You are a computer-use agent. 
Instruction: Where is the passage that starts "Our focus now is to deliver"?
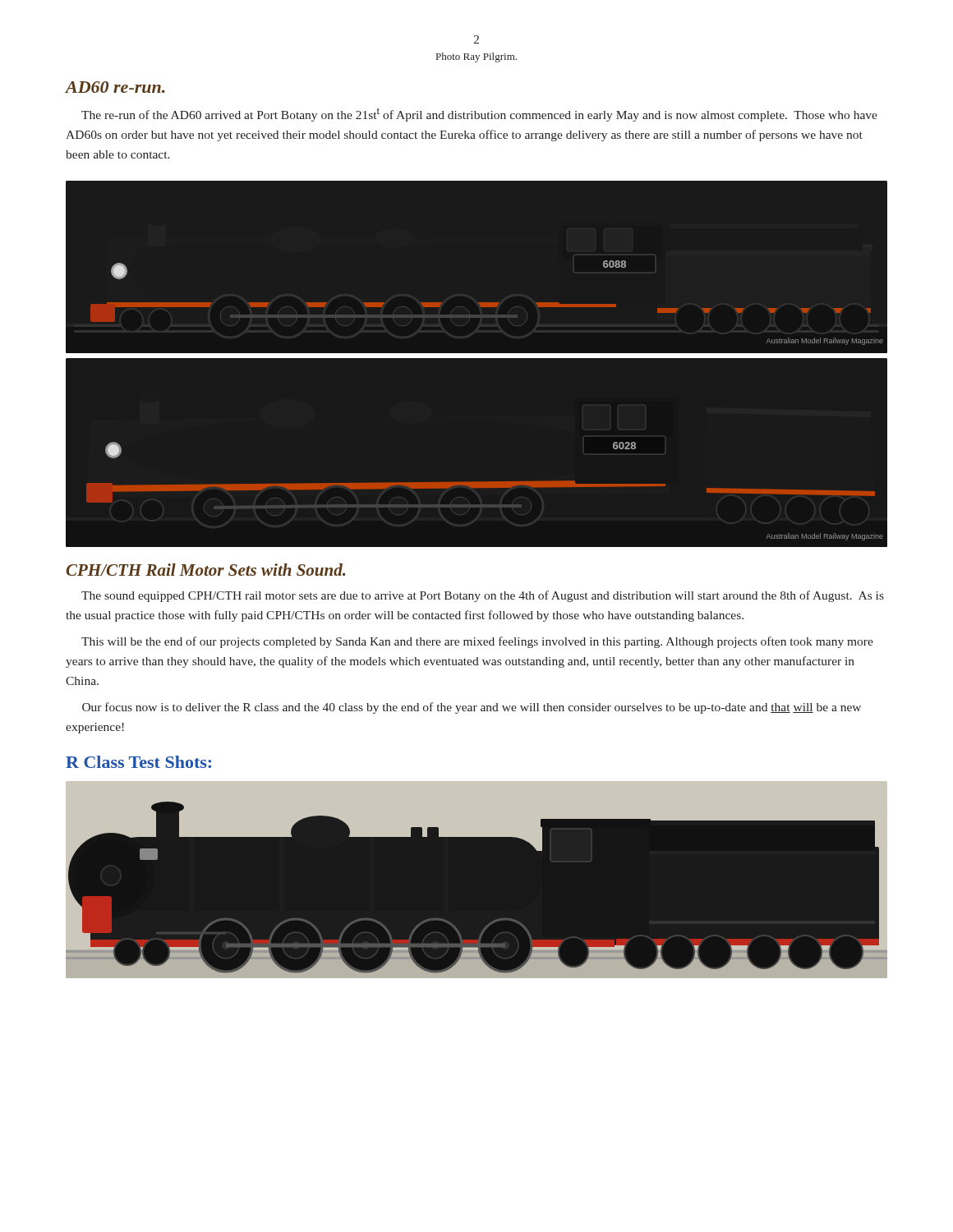pyautogui.click(x=464, y=717)
